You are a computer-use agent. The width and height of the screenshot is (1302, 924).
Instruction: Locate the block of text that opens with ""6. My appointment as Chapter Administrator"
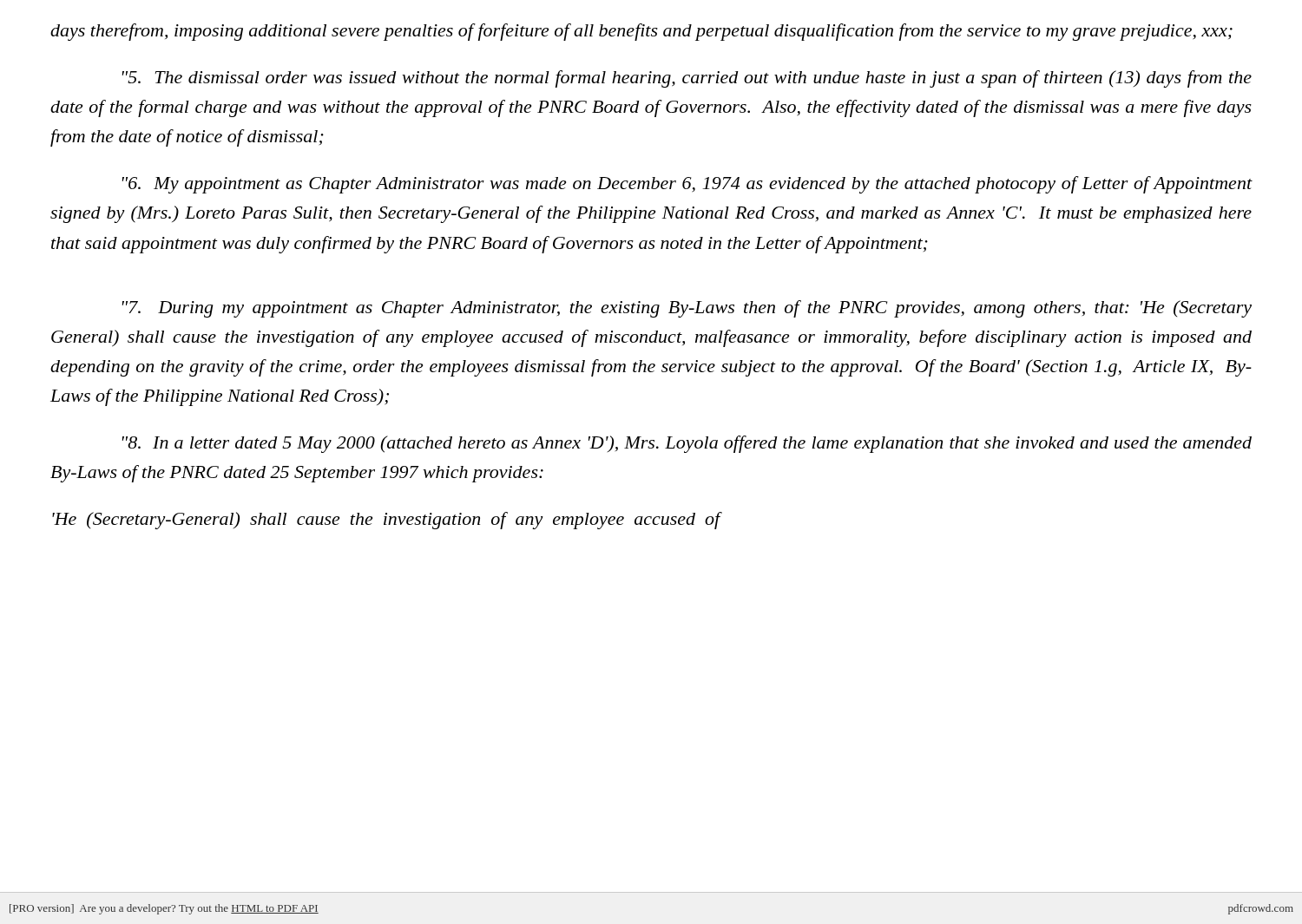tap(651, 213)
